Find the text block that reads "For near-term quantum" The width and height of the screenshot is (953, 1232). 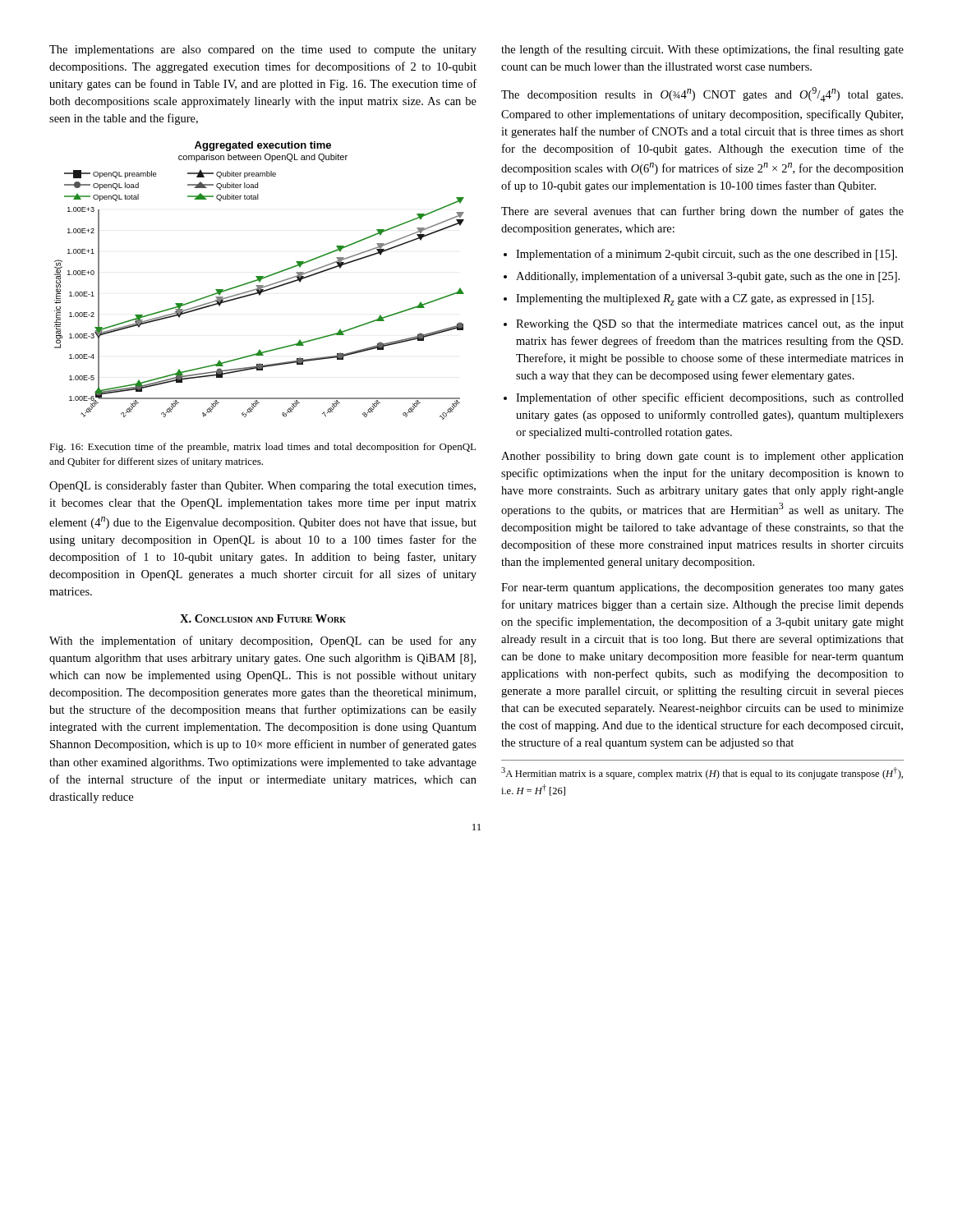tap(702, 665)
